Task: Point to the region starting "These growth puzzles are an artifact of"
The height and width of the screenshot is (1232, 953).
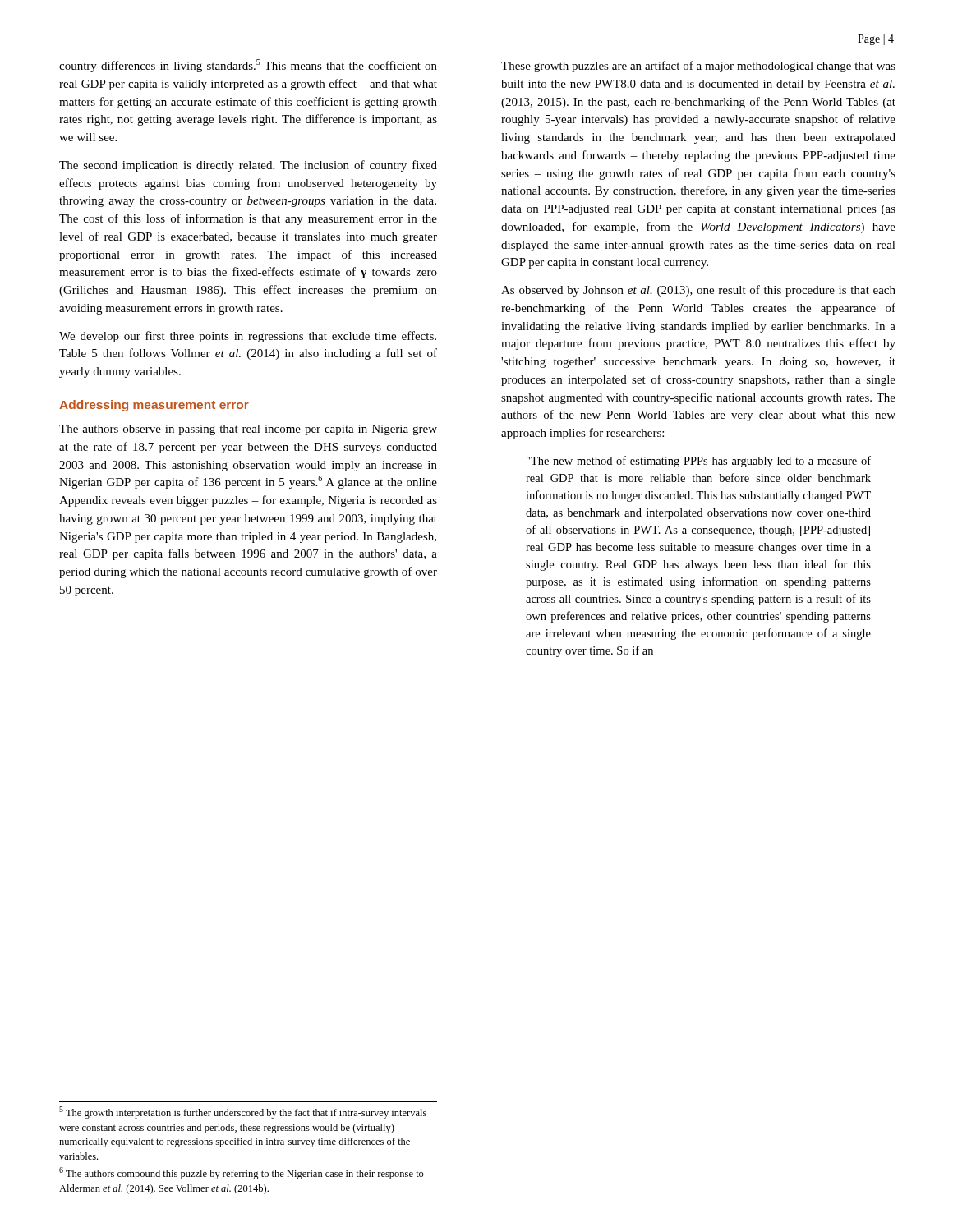Action: (698, 164)
